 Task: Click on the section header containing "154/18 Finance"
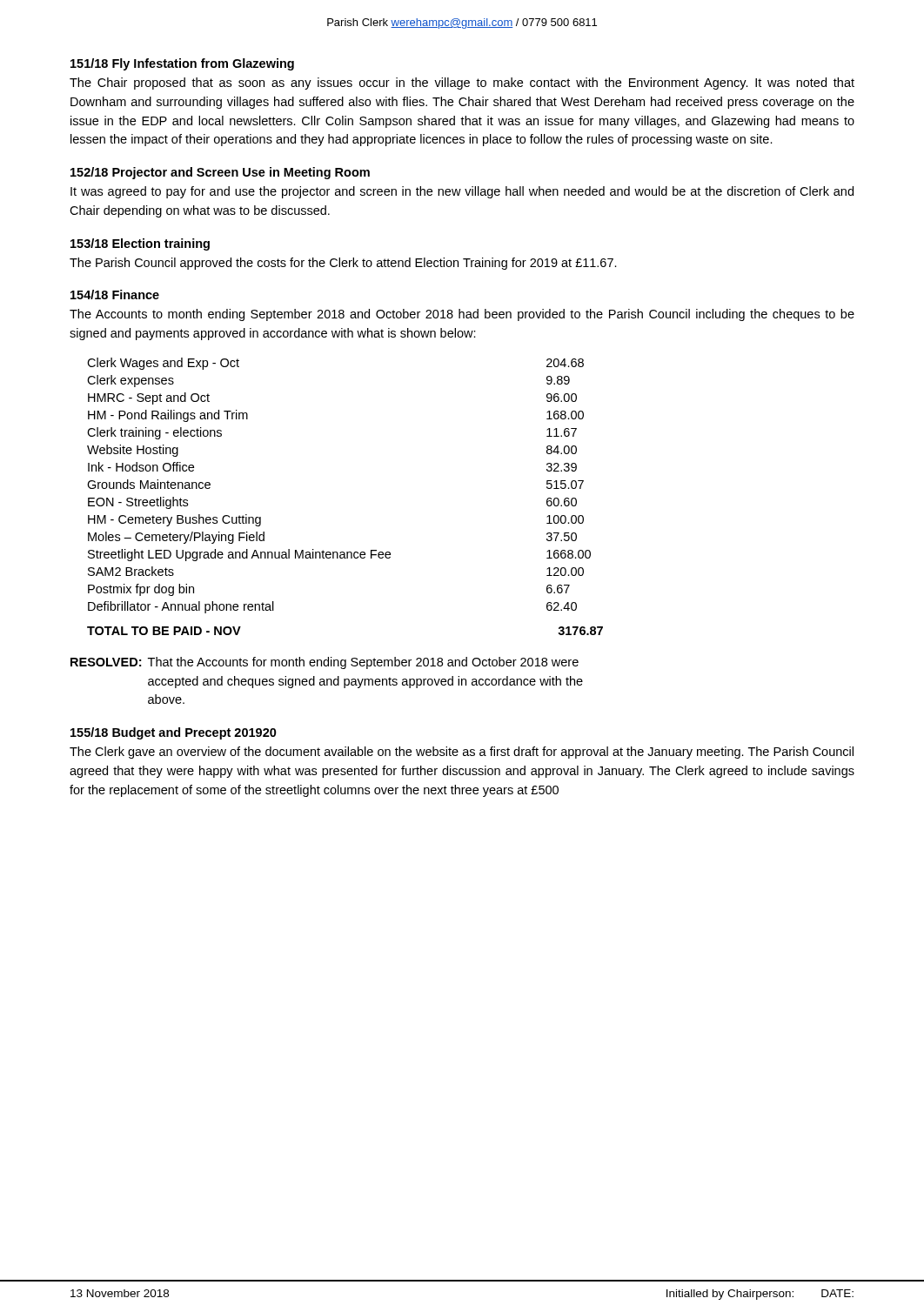pyautogui.click(x=114, y=295)
